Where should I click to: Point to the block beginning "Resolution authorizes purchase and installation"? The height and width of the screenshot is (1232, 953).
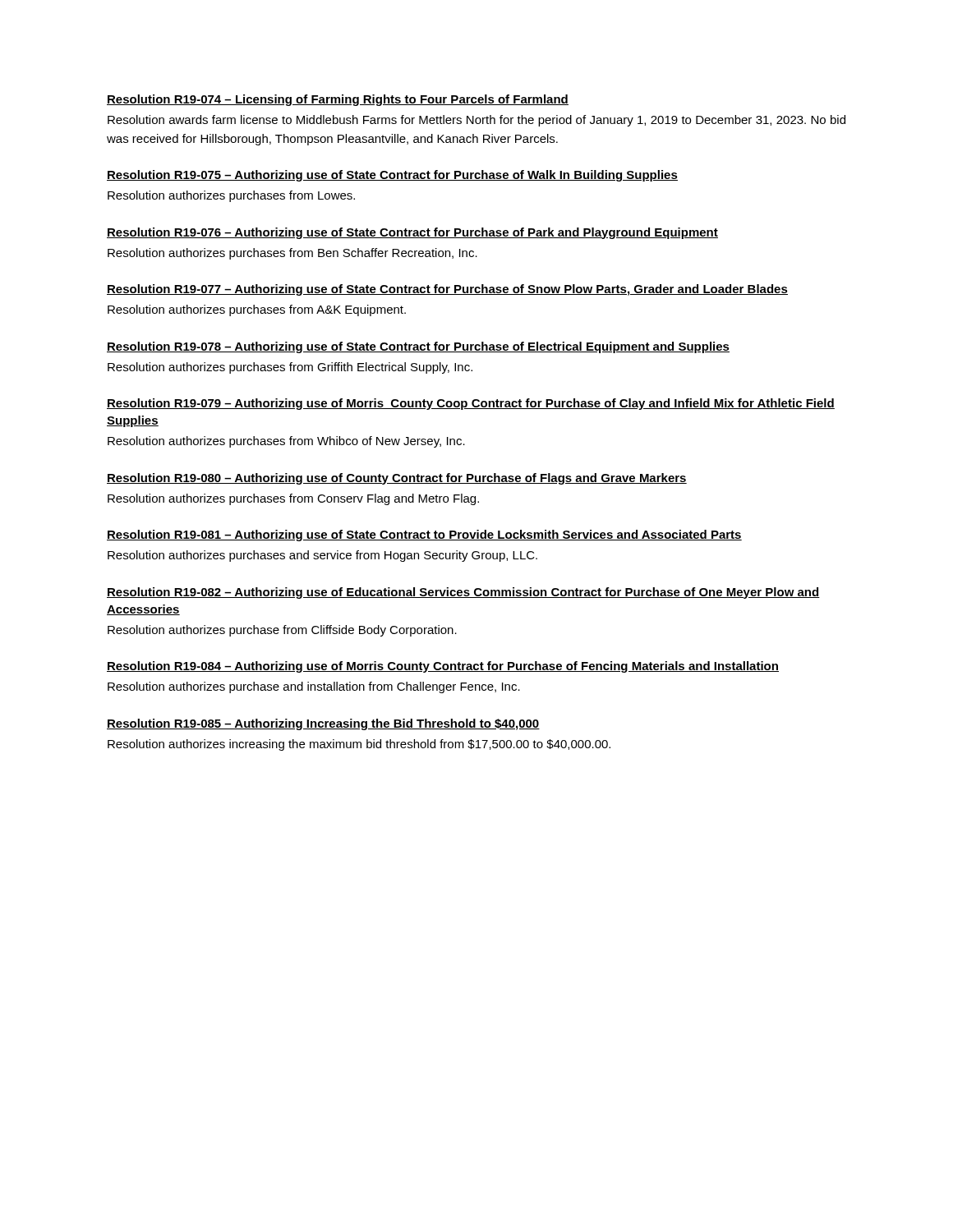(314, 686)
